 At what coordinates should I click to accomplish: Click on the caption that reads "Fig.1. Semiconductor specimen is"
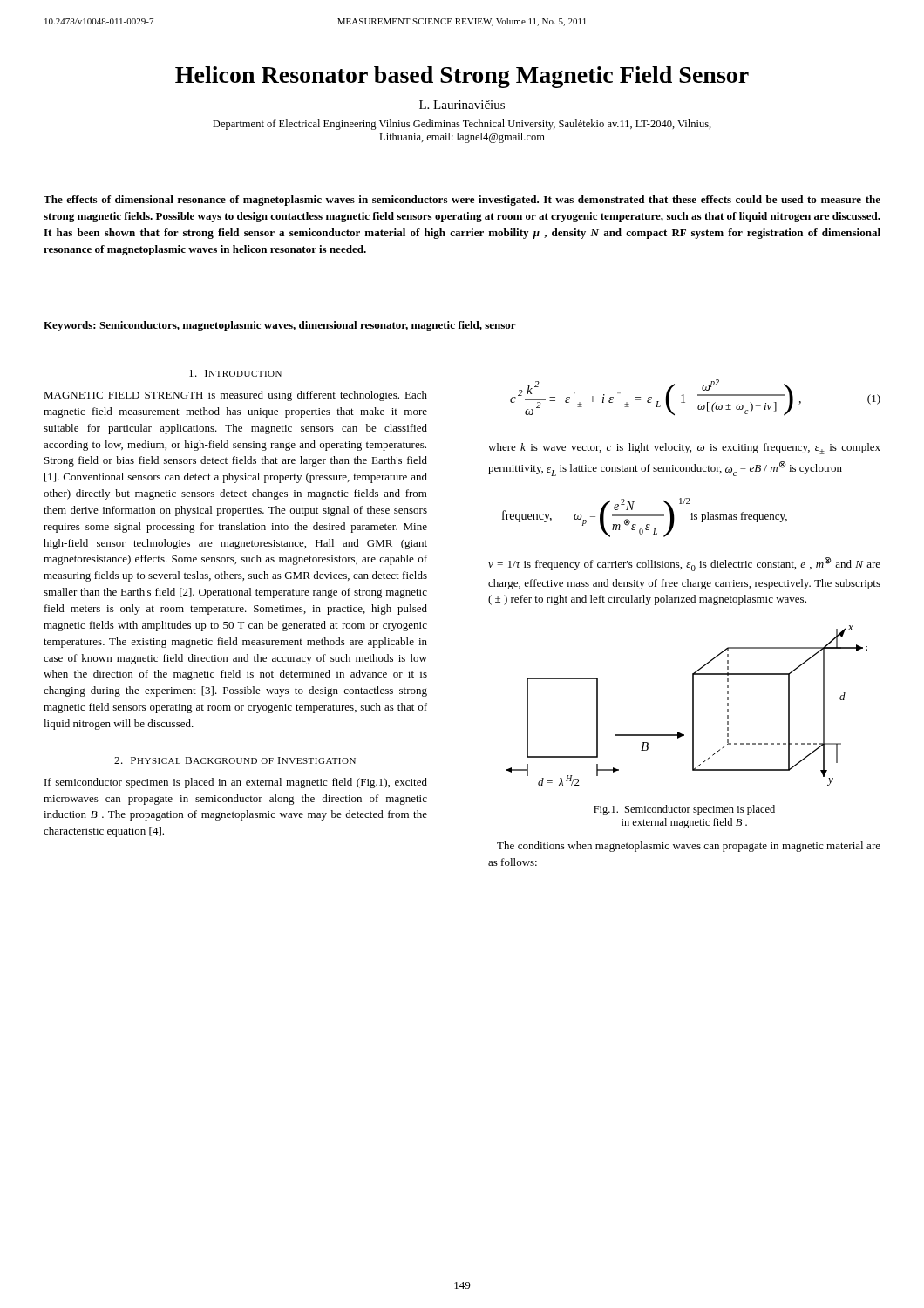coord(684,816)
